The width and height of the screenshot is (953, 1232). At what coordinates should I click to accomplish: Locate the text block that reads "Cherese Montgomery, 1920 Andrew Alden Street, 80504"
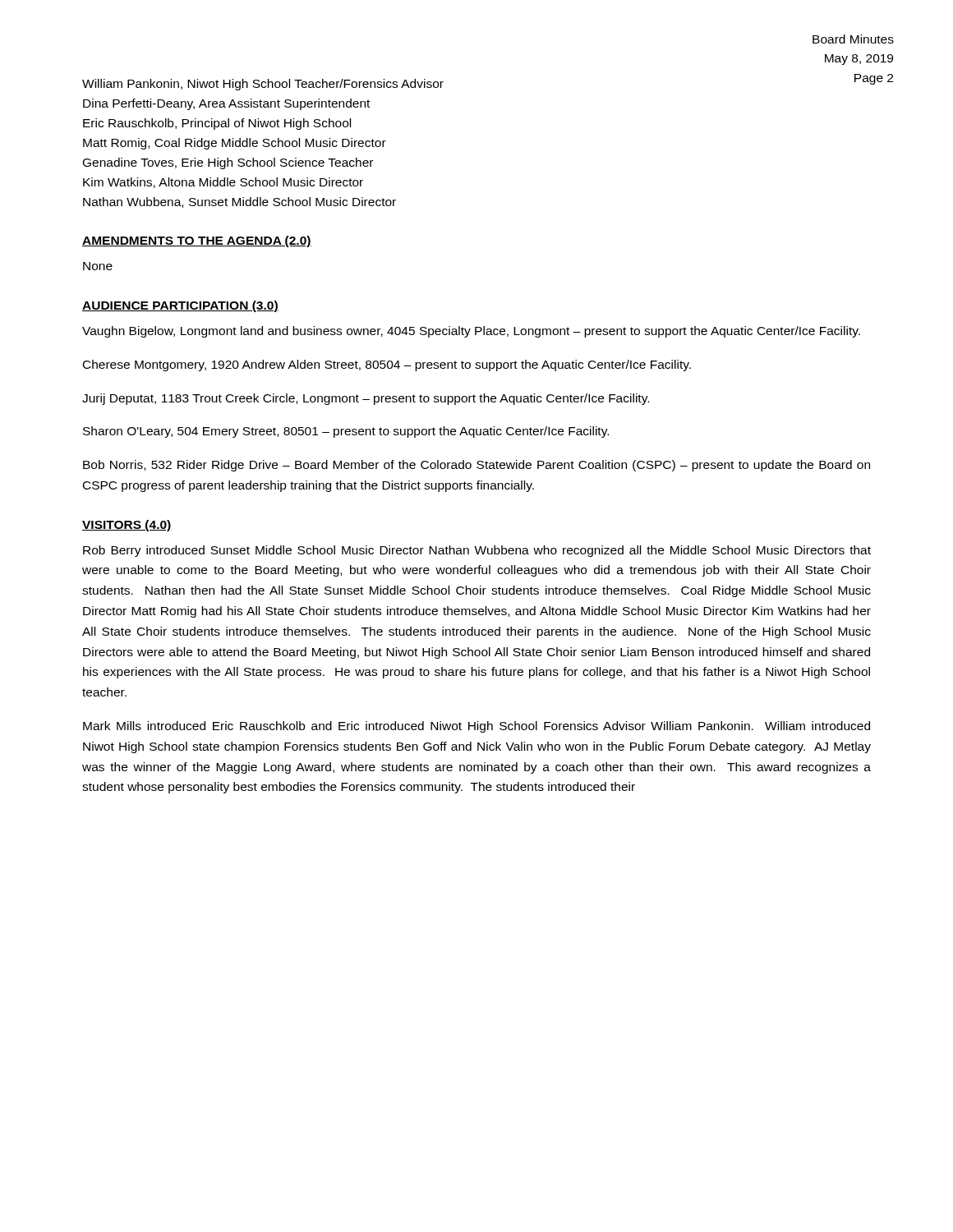387,364
